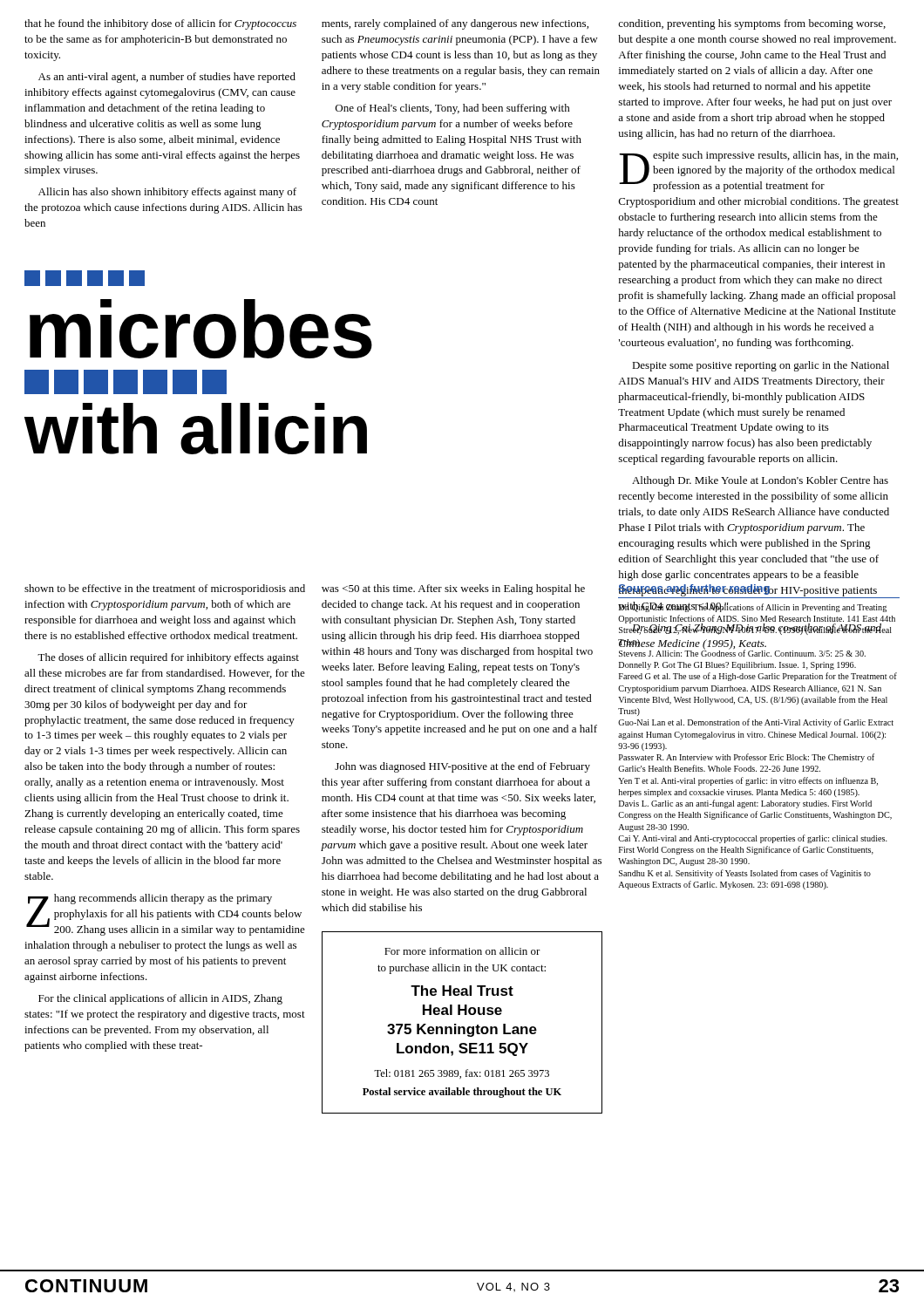Locate the text block containing "Dr. Qing Cai Zhang. The Applications"
Viewport: 924px width, 1308px height.
[x=757, y=746]
